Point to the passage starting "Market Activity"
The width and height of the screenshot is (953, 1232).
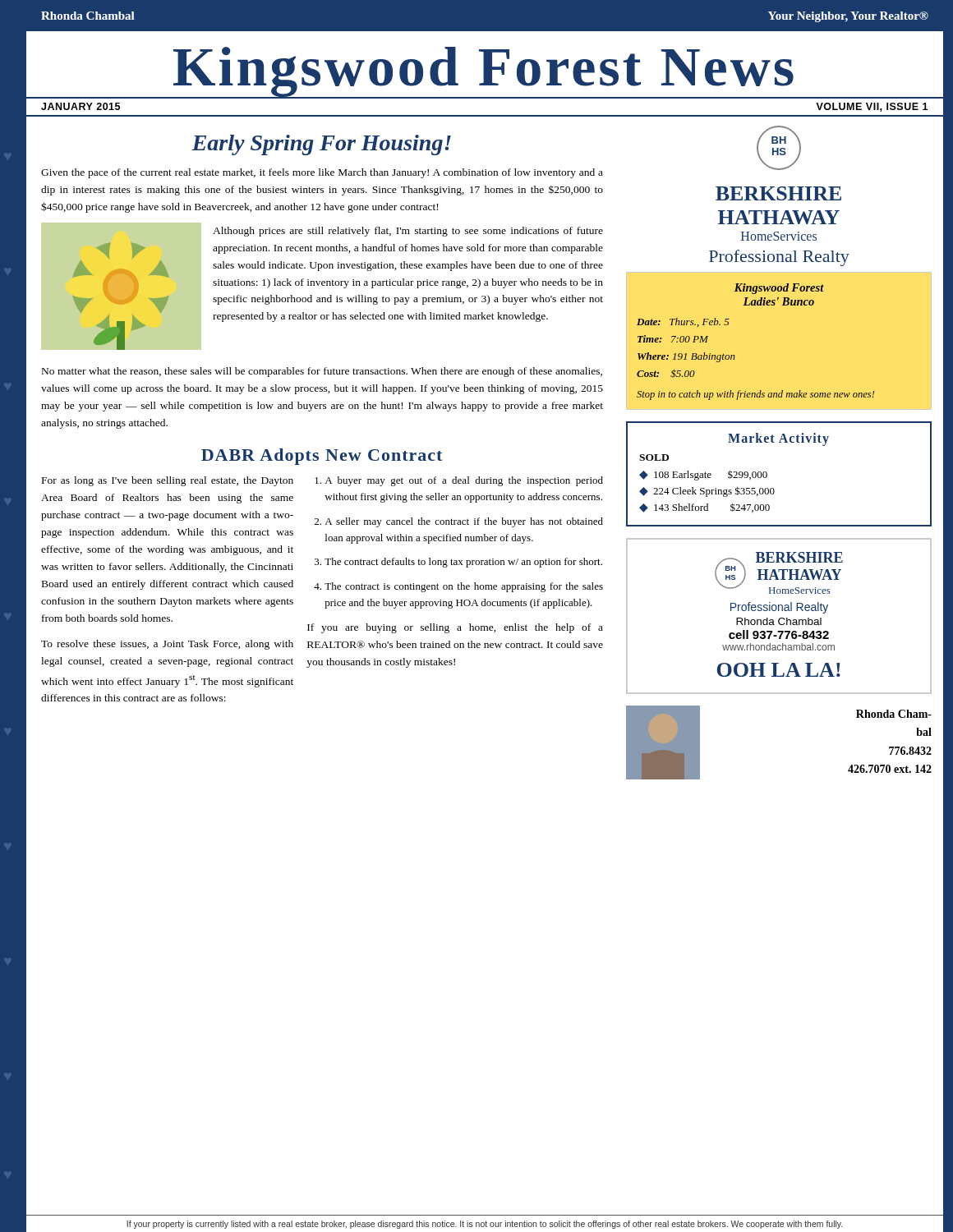(779, 438)
